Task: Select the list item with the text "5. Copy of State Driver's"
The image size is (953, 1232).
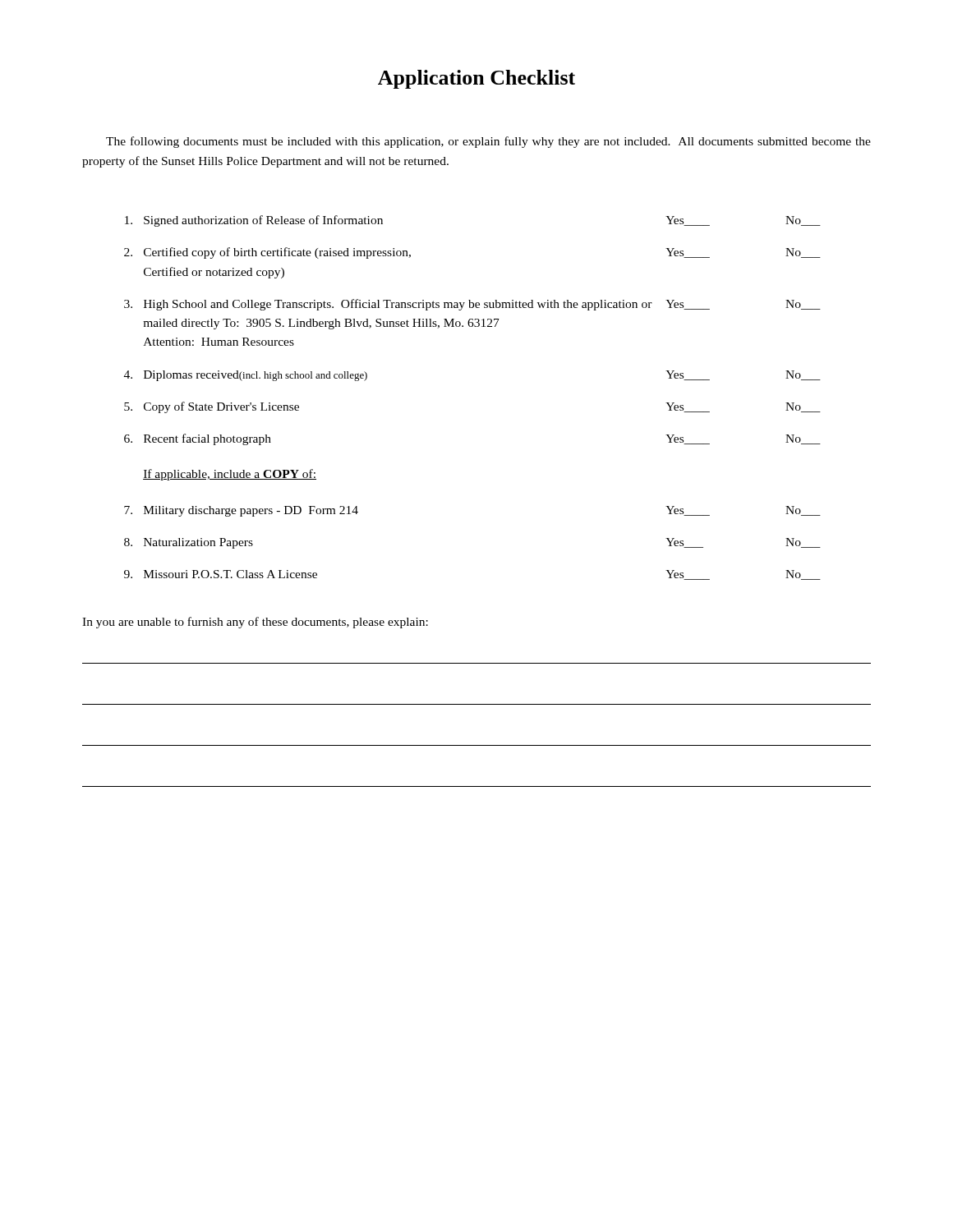Action: 206,407
